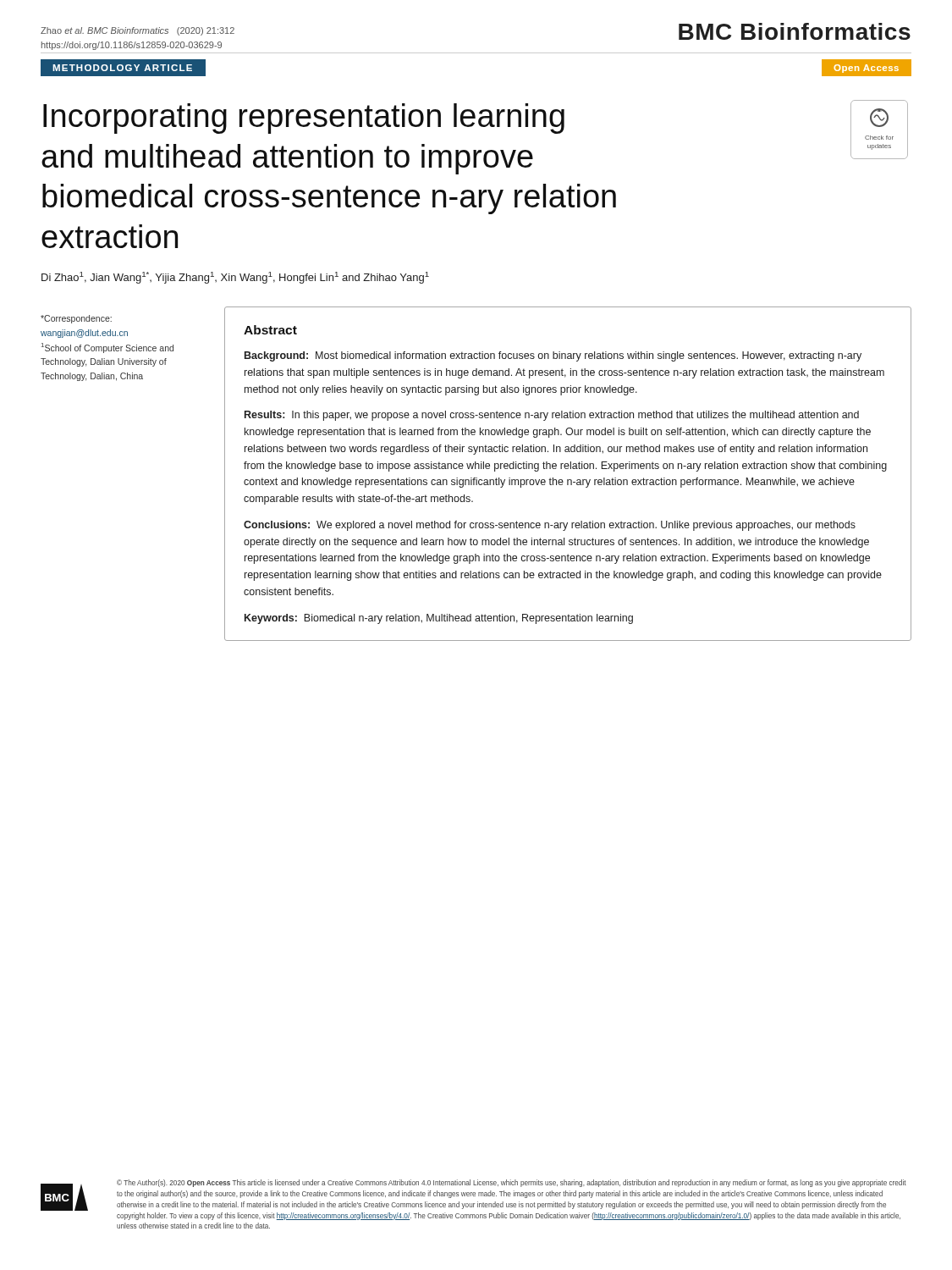Locate the logo
The height and width of the screenshot is (1270, 952).
pyautogui.click(x=71, y=1198)
